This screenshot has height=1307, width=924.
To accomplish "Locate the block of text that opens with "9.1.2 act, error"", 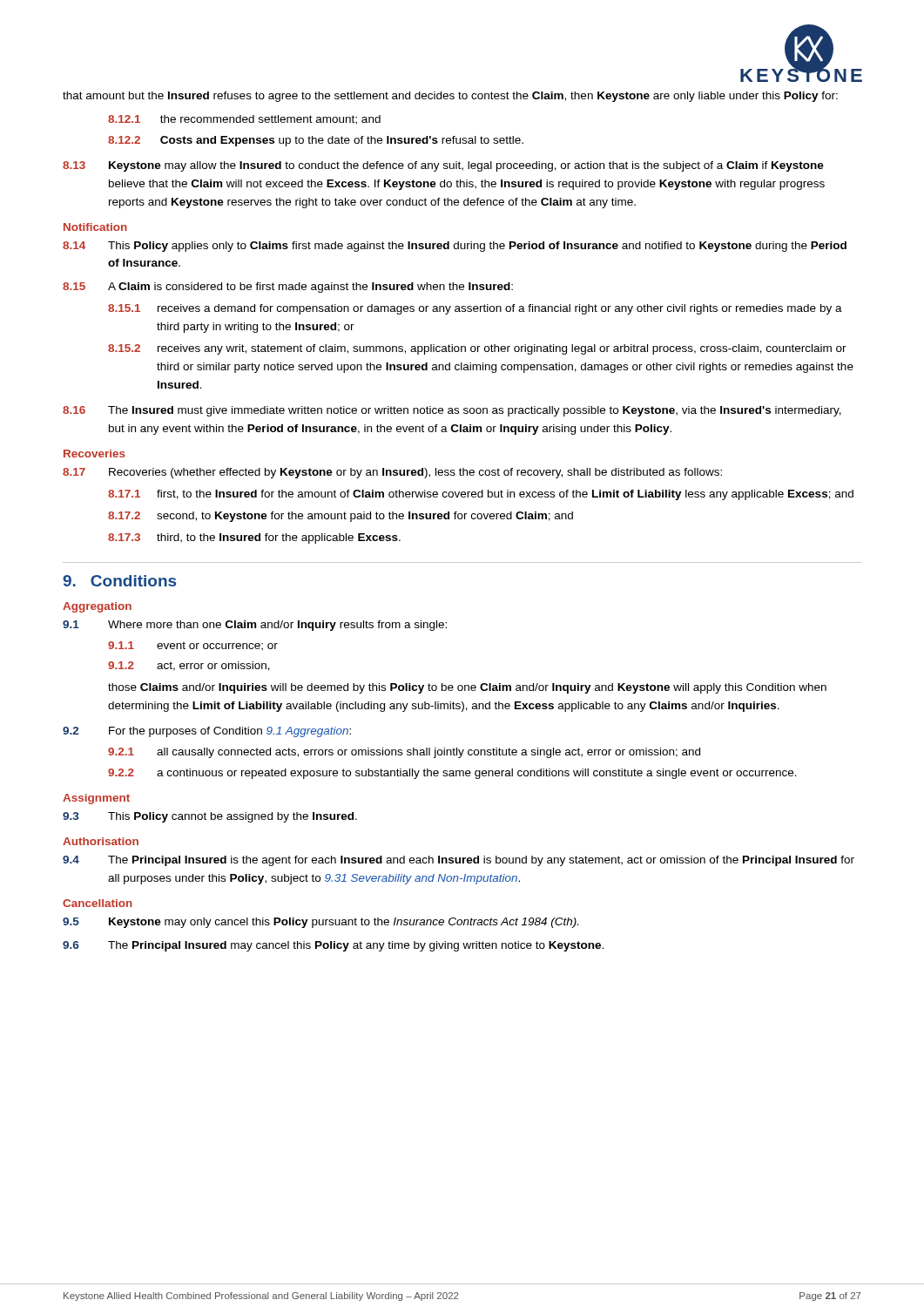I will (x=189, y=666).
